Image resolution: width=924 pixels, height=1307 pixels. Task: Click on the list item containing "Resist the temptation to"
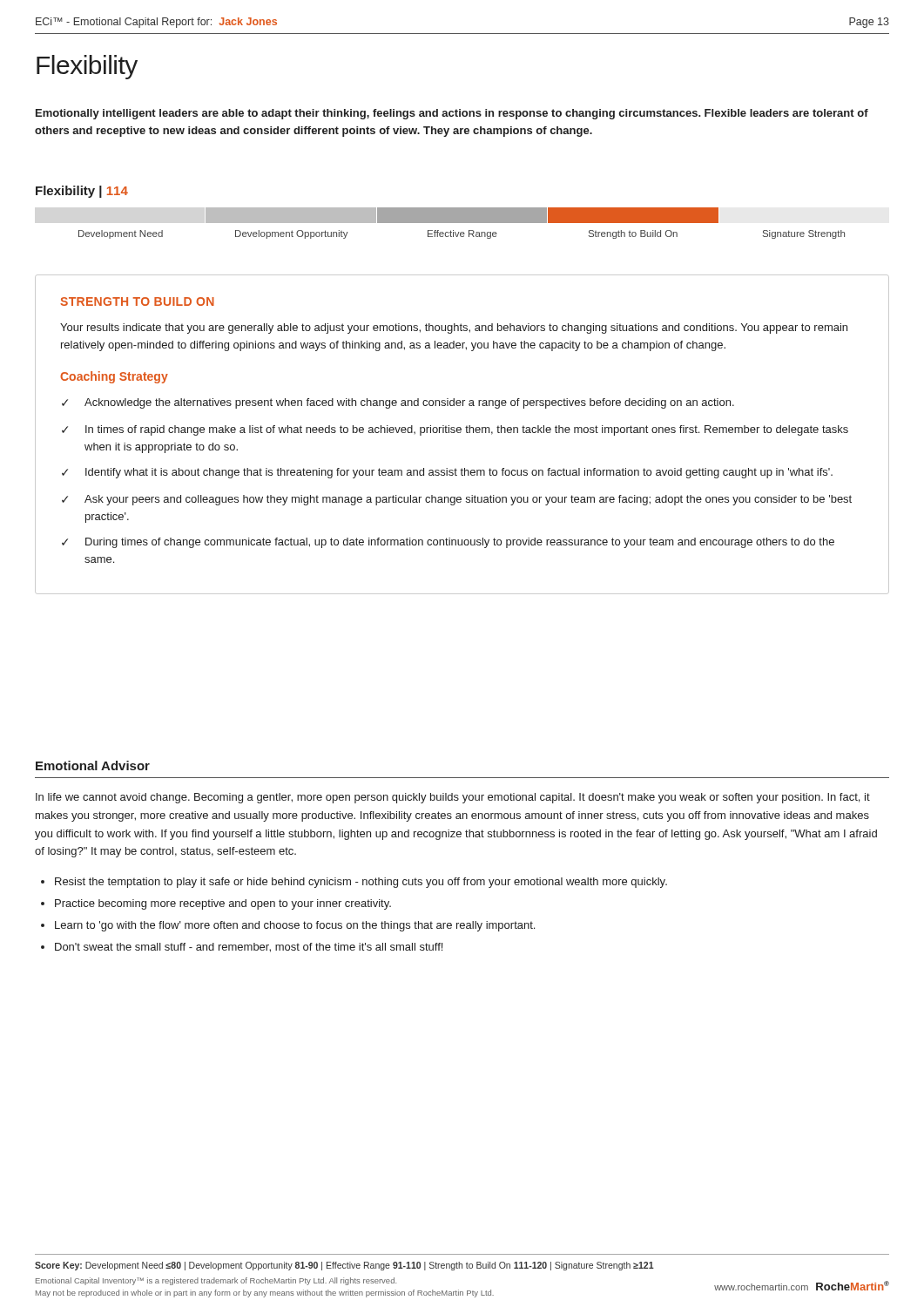coord(361,882)
